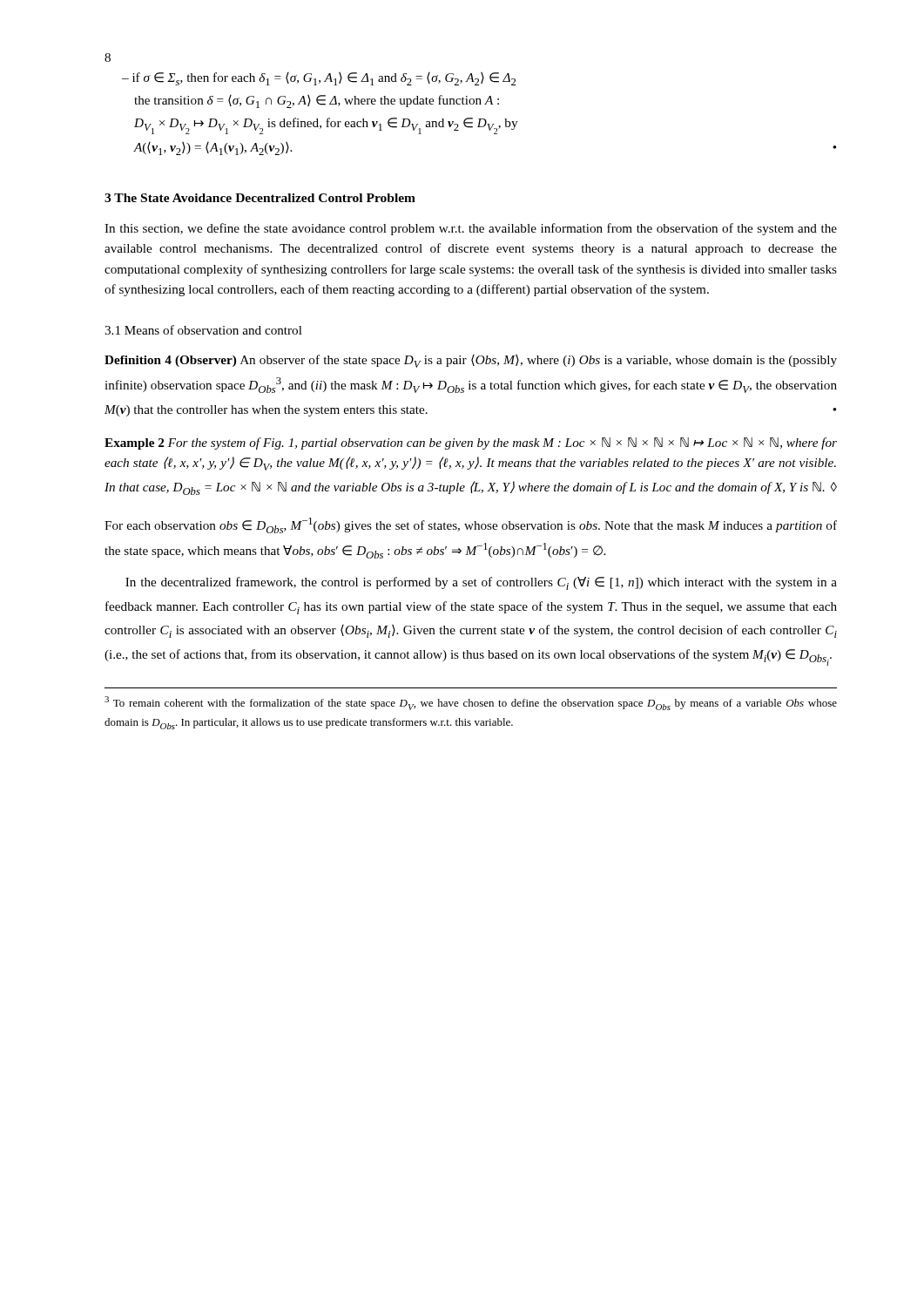This screenshot has width=924, height=1307.
Task: Select the element starting "3 The State"
Action: (x=260, y=197)
